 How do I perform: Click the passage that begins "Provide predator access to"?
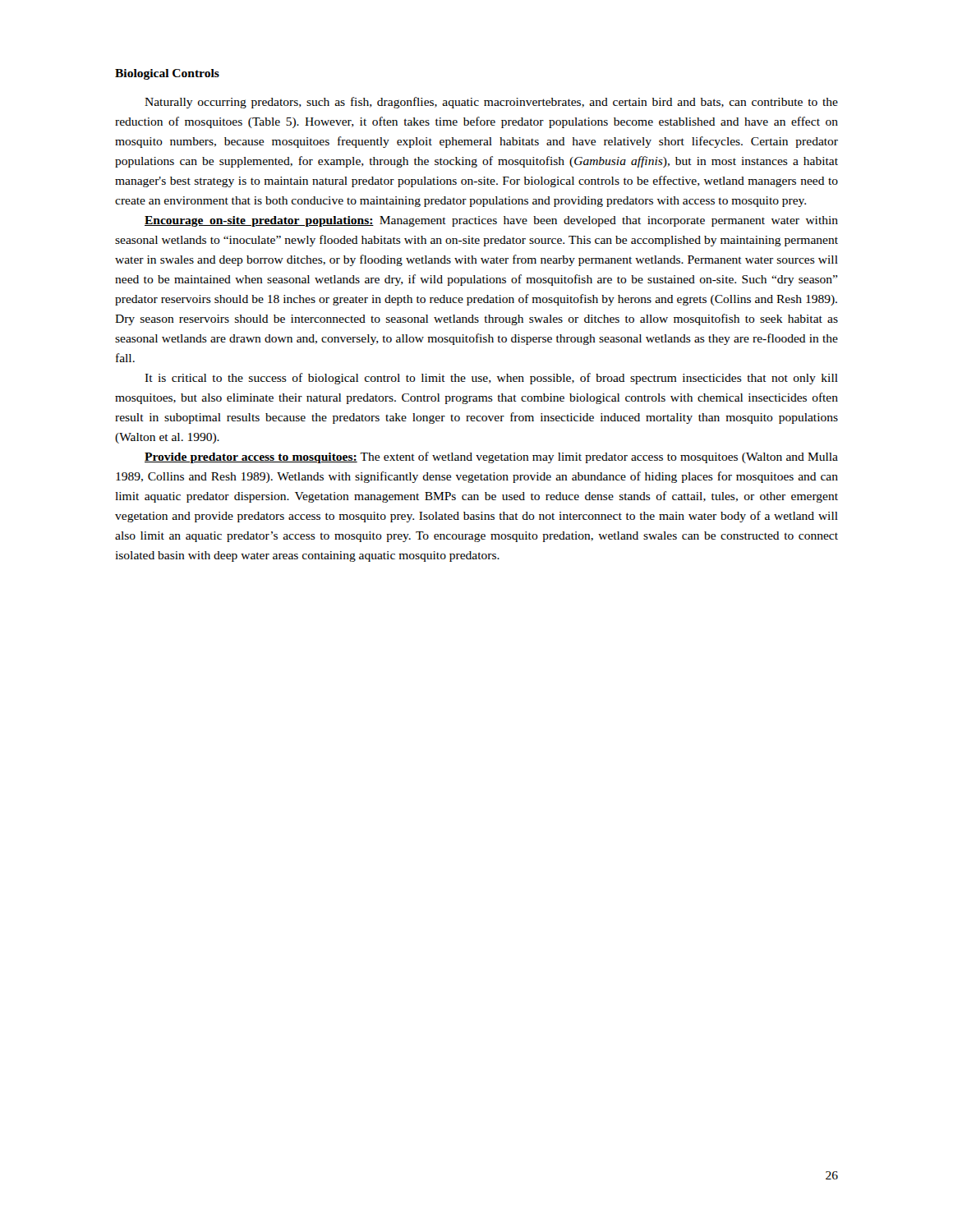[476, 506]
